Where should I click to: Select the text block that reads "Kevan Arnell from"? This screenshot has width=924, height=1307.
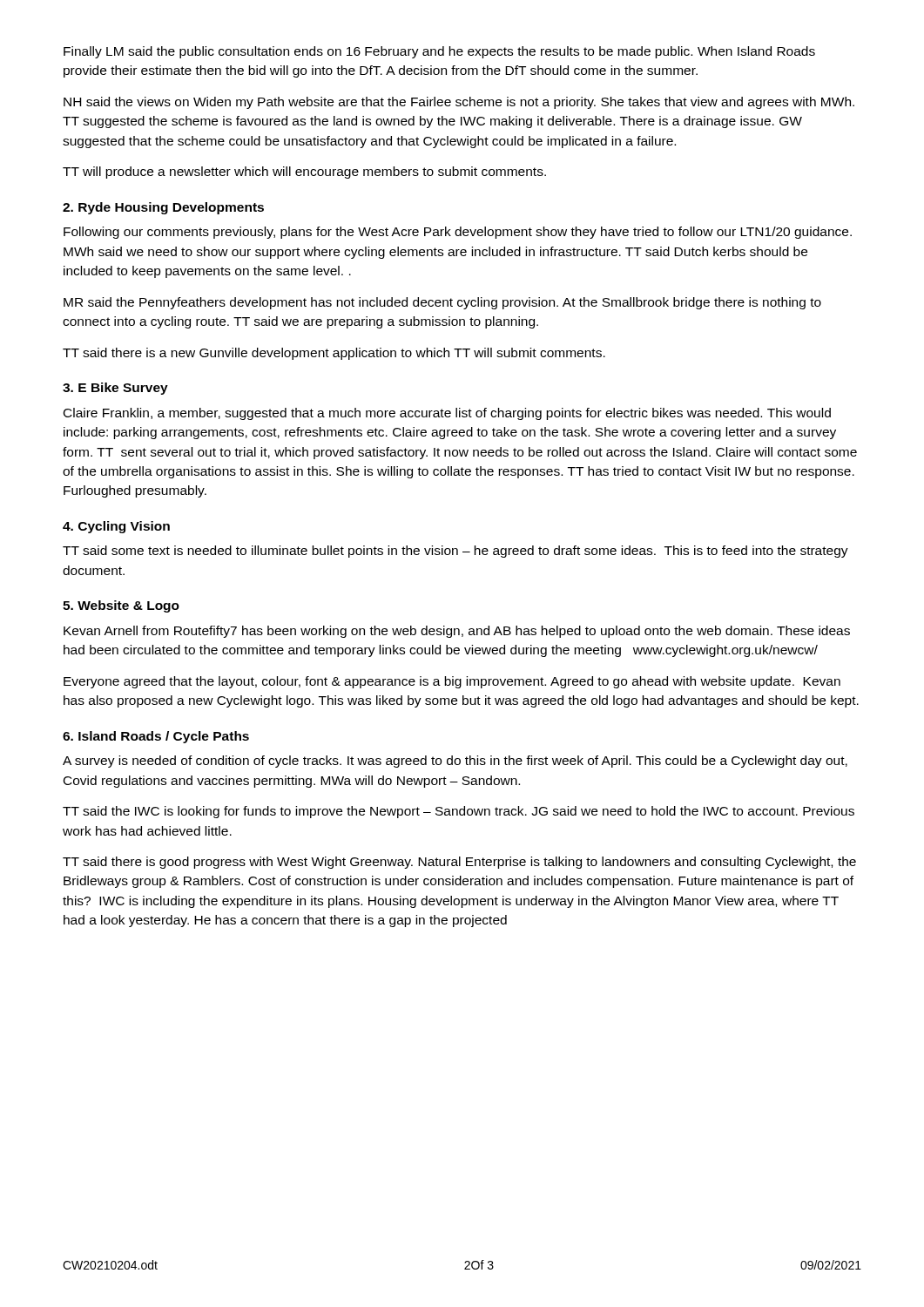[x=457, y=640]
